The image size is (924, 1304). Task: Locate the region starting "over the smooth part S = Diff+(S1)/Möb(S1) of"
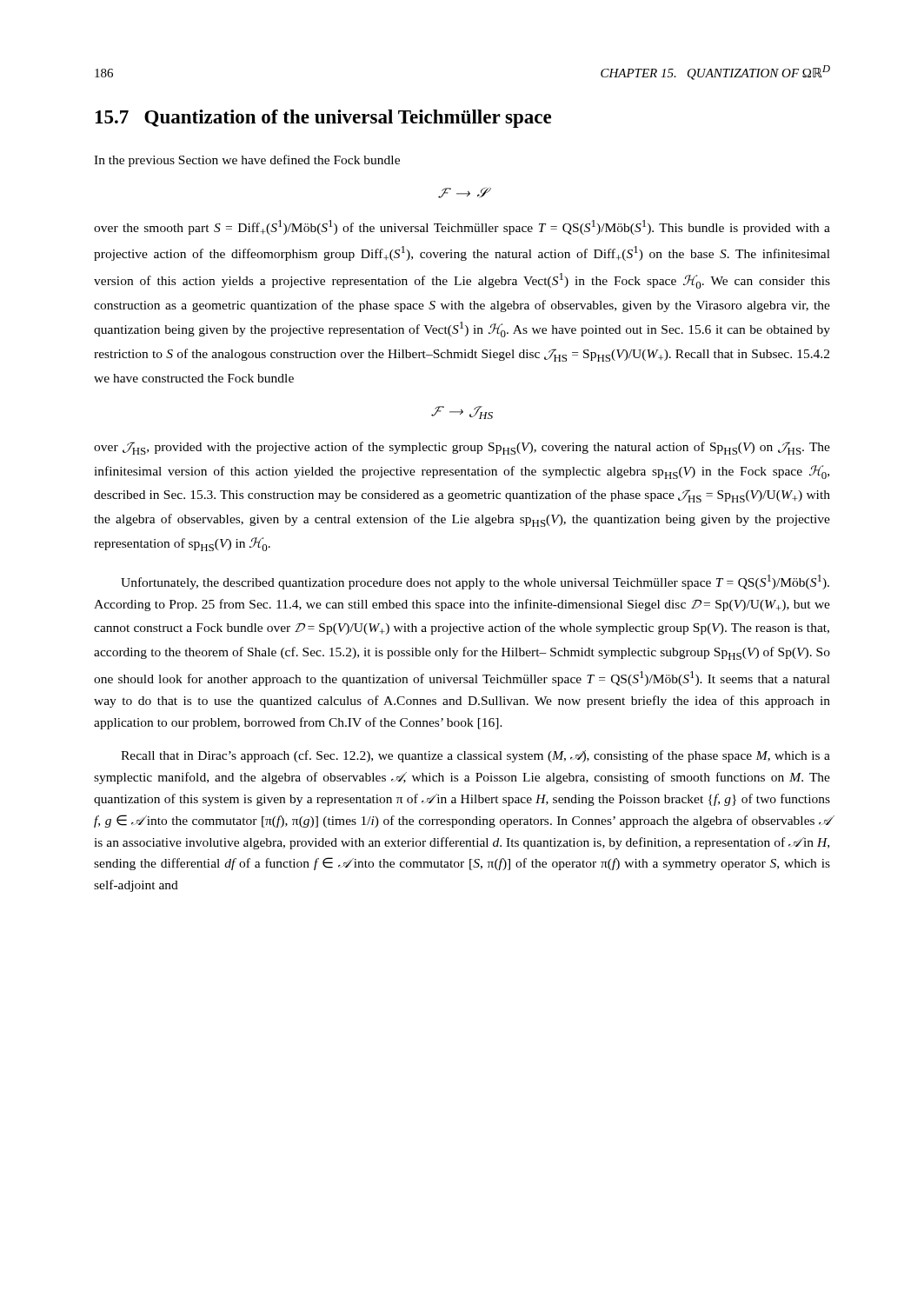pyautogui.click(x=462, y=301)
